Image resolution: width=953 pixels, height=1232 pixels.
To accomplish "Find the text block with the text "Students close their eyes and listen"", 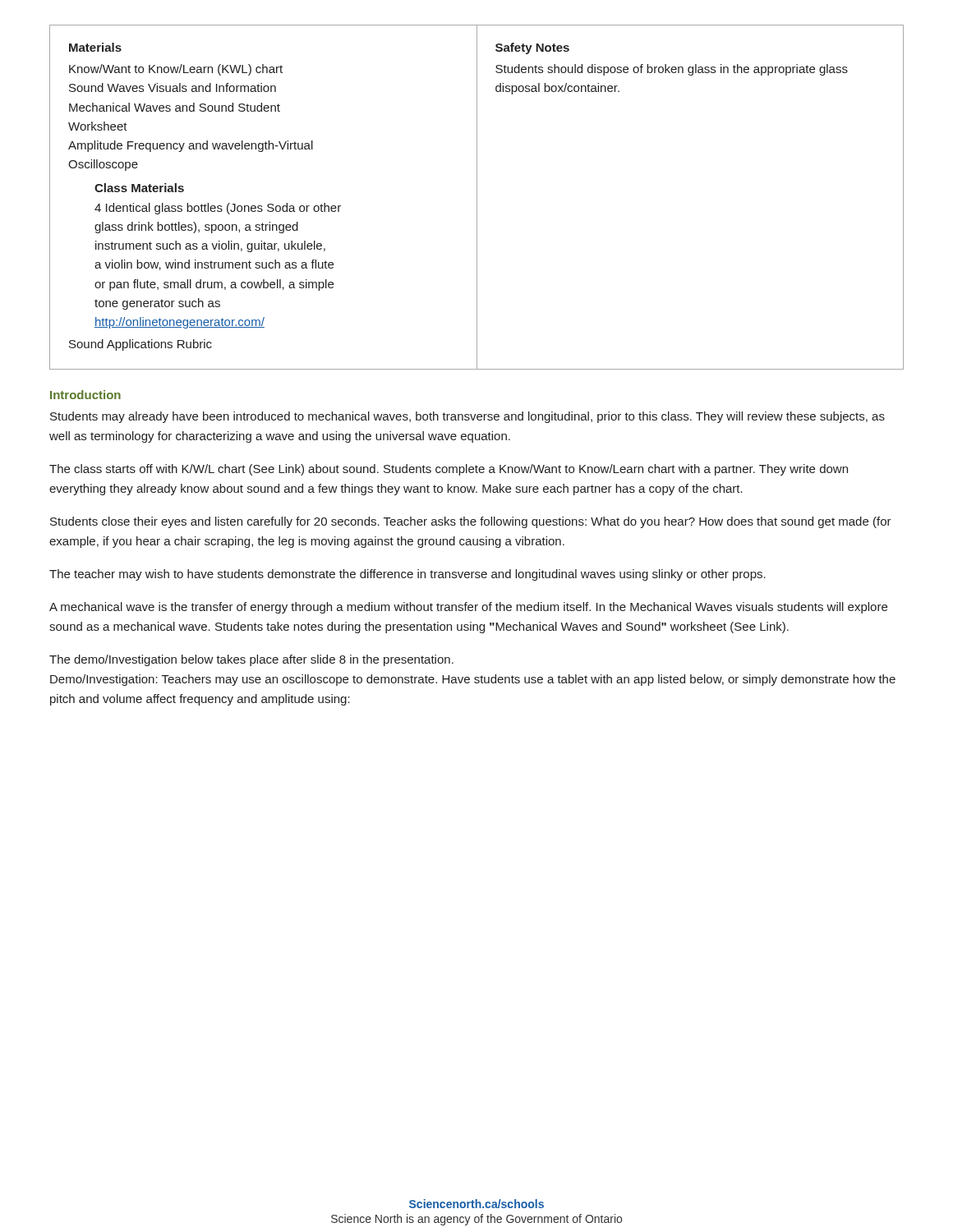I will pyautogui.click(x=470, y=531).
